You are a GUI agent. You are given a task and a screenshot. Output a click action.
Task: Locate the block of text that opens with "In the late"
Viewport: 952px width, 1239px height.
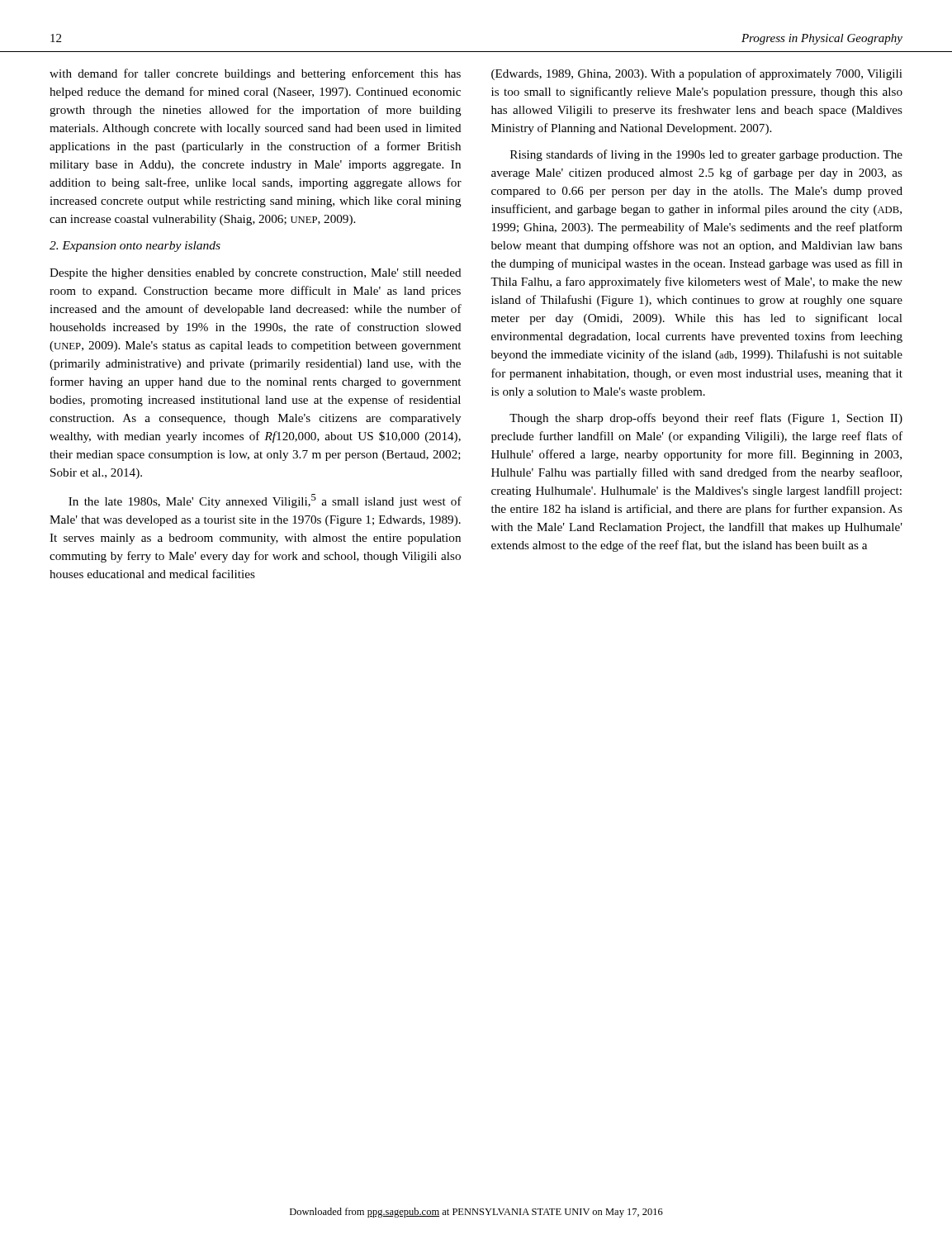click(255, 536)
